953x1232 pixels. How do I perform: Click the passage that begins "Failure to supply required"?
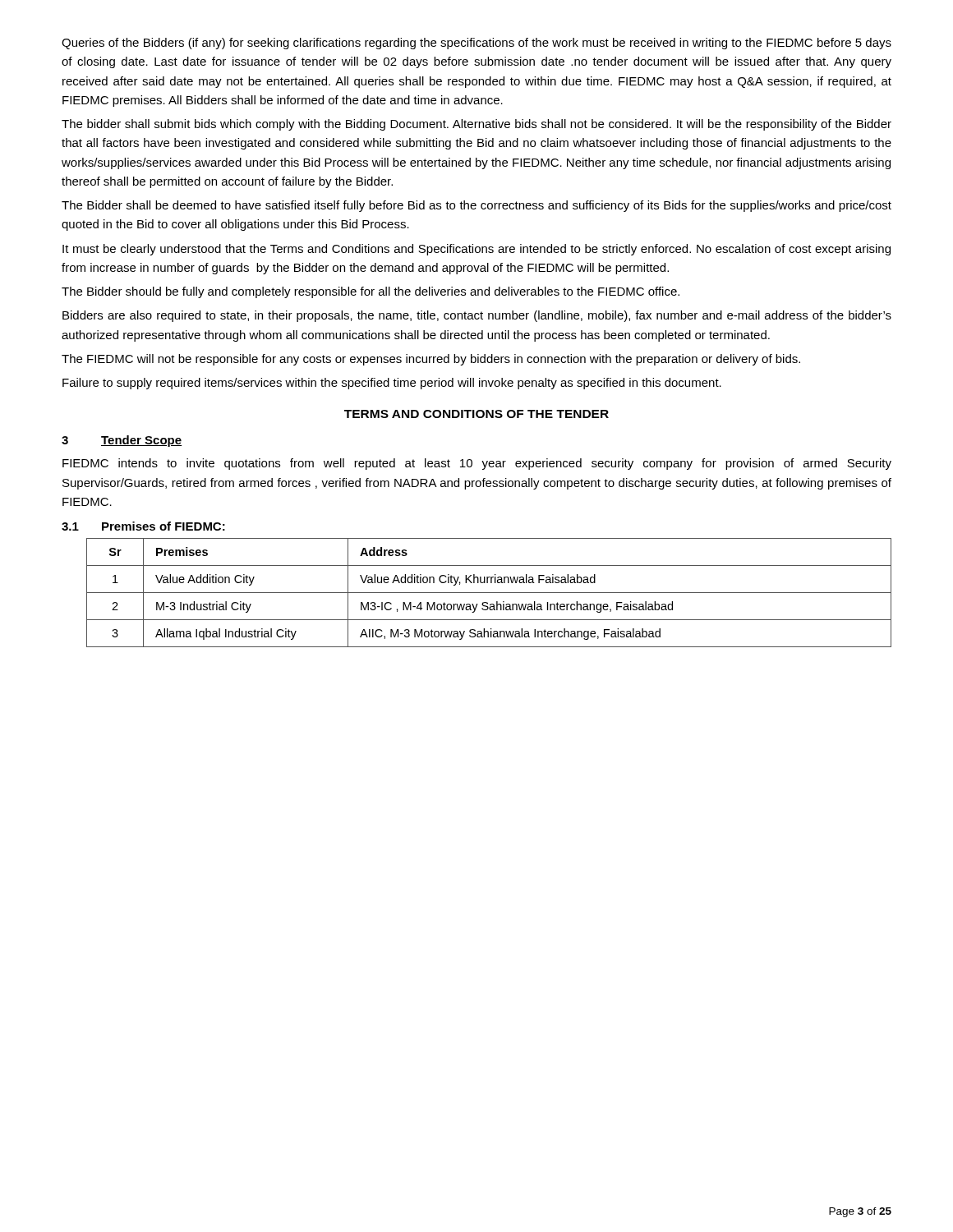(392, 382)
